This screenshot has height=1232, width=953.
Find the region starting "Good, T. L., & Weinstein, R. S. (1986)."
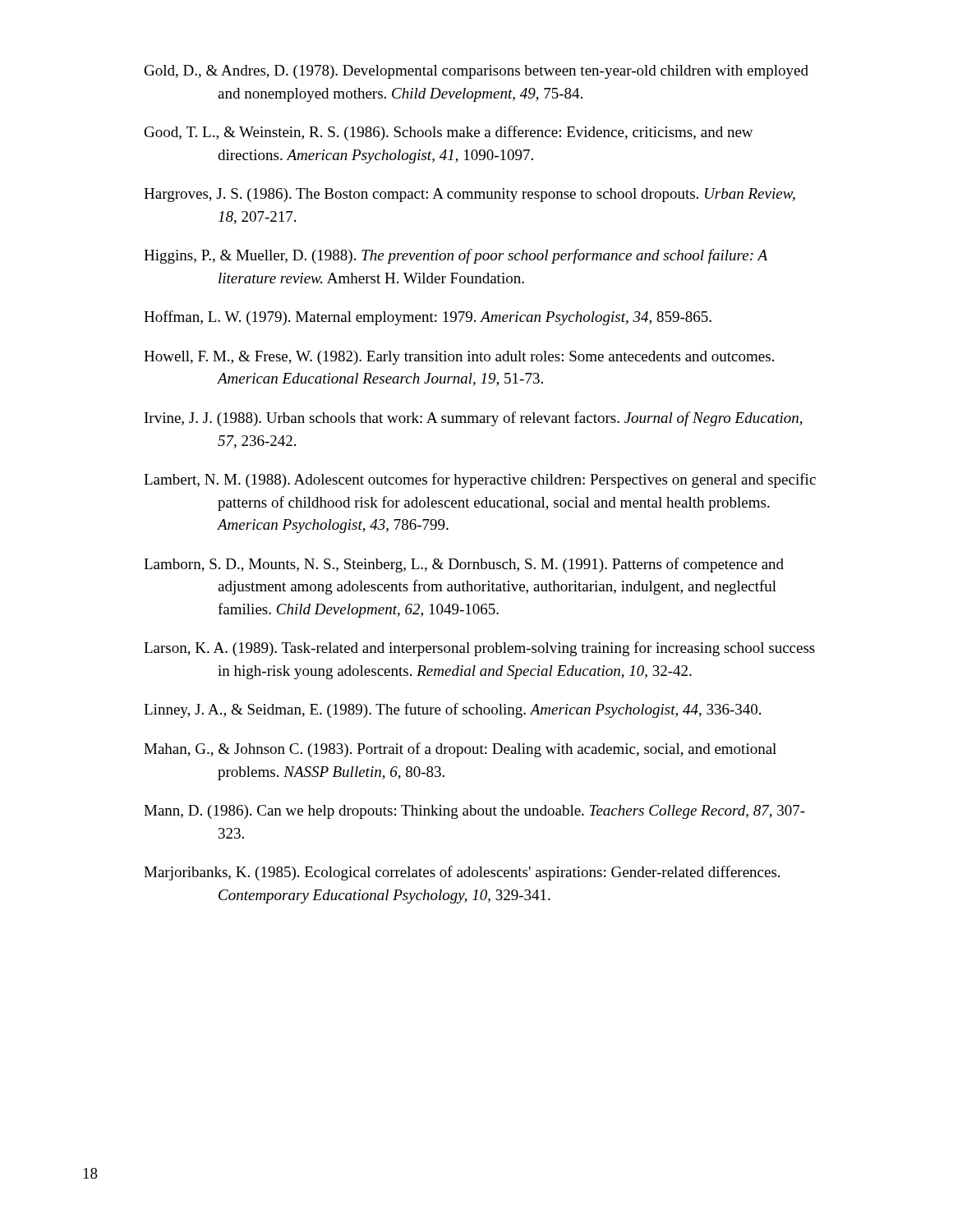pyautogui.click(x=448, y=143)
